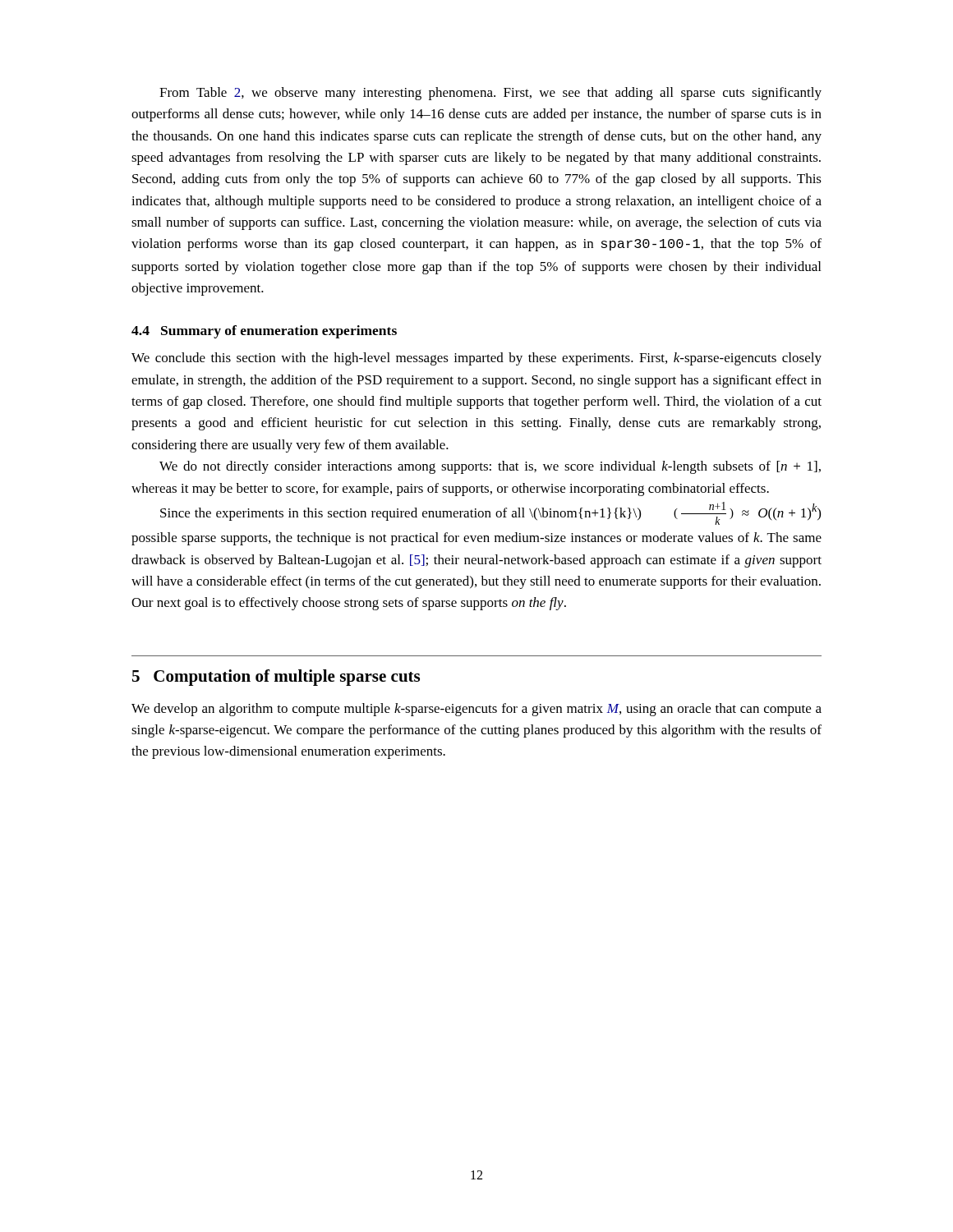Select the passage starting "Since the experiments in"
953x1232 pixels.
click(x=476, y=557)
